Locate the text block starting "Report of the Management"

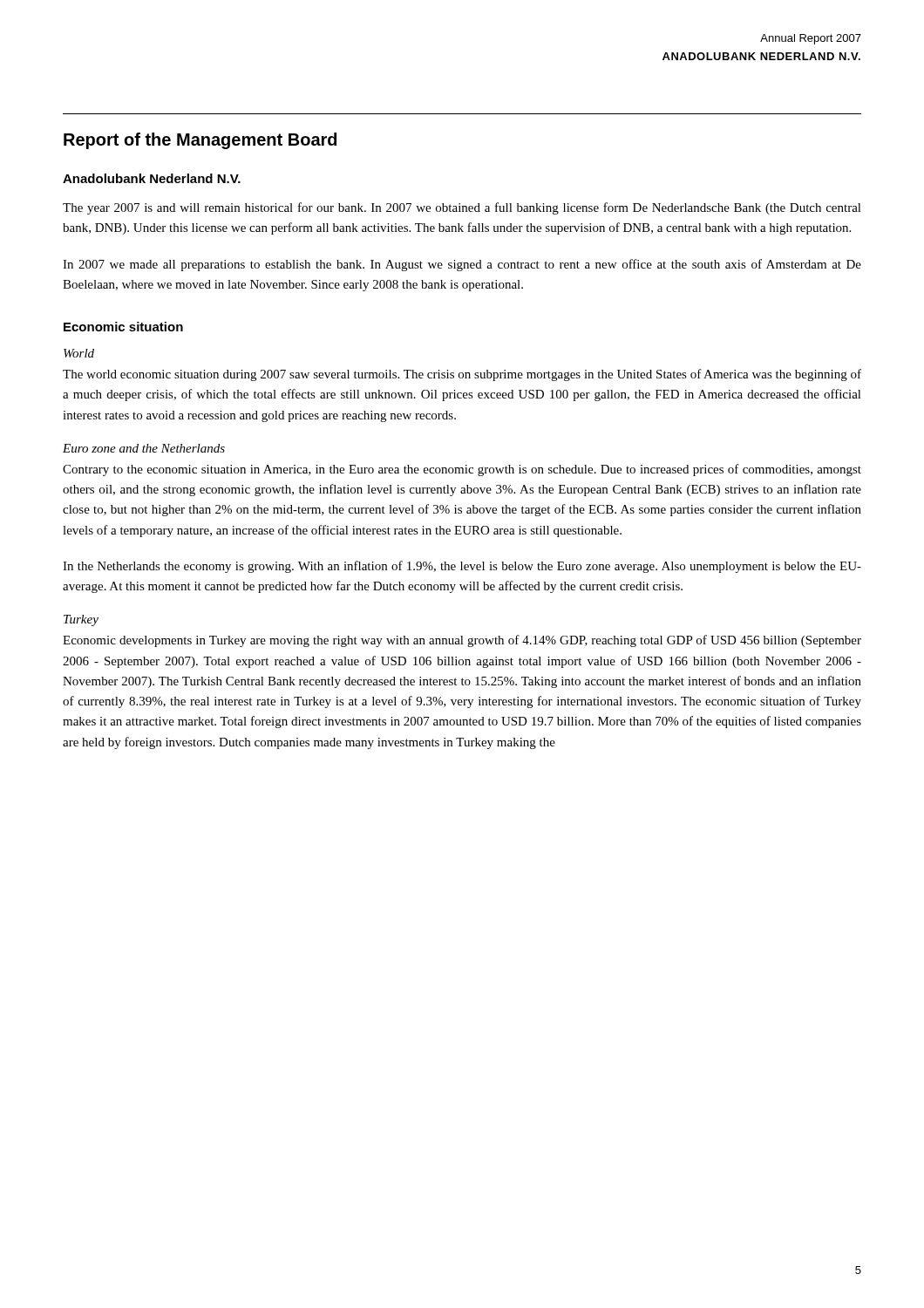pyautogui.click(x=200, y=139)
